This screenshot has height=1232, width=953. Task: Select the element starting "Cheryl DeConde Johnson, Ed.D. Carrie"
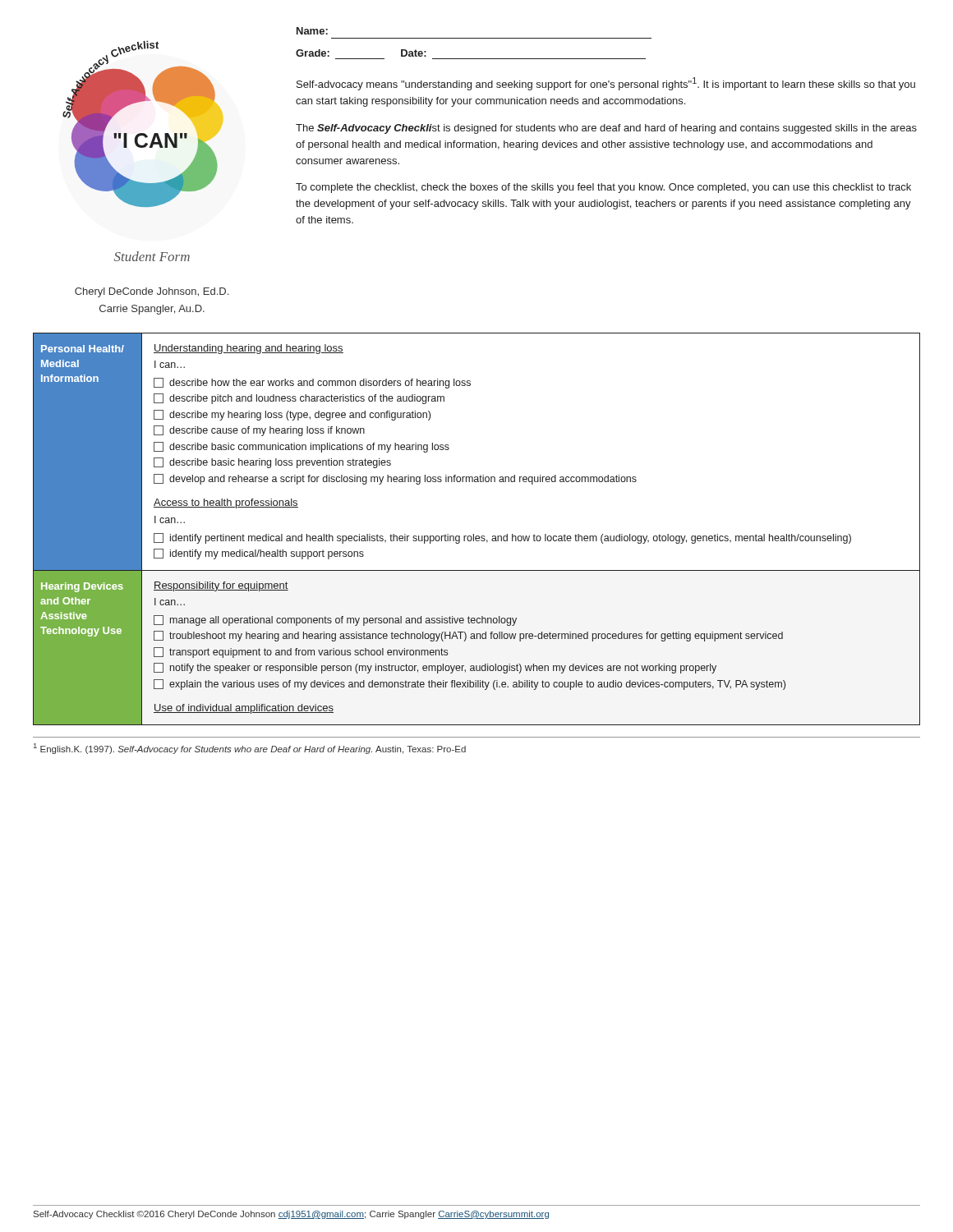tap(152, 300)
